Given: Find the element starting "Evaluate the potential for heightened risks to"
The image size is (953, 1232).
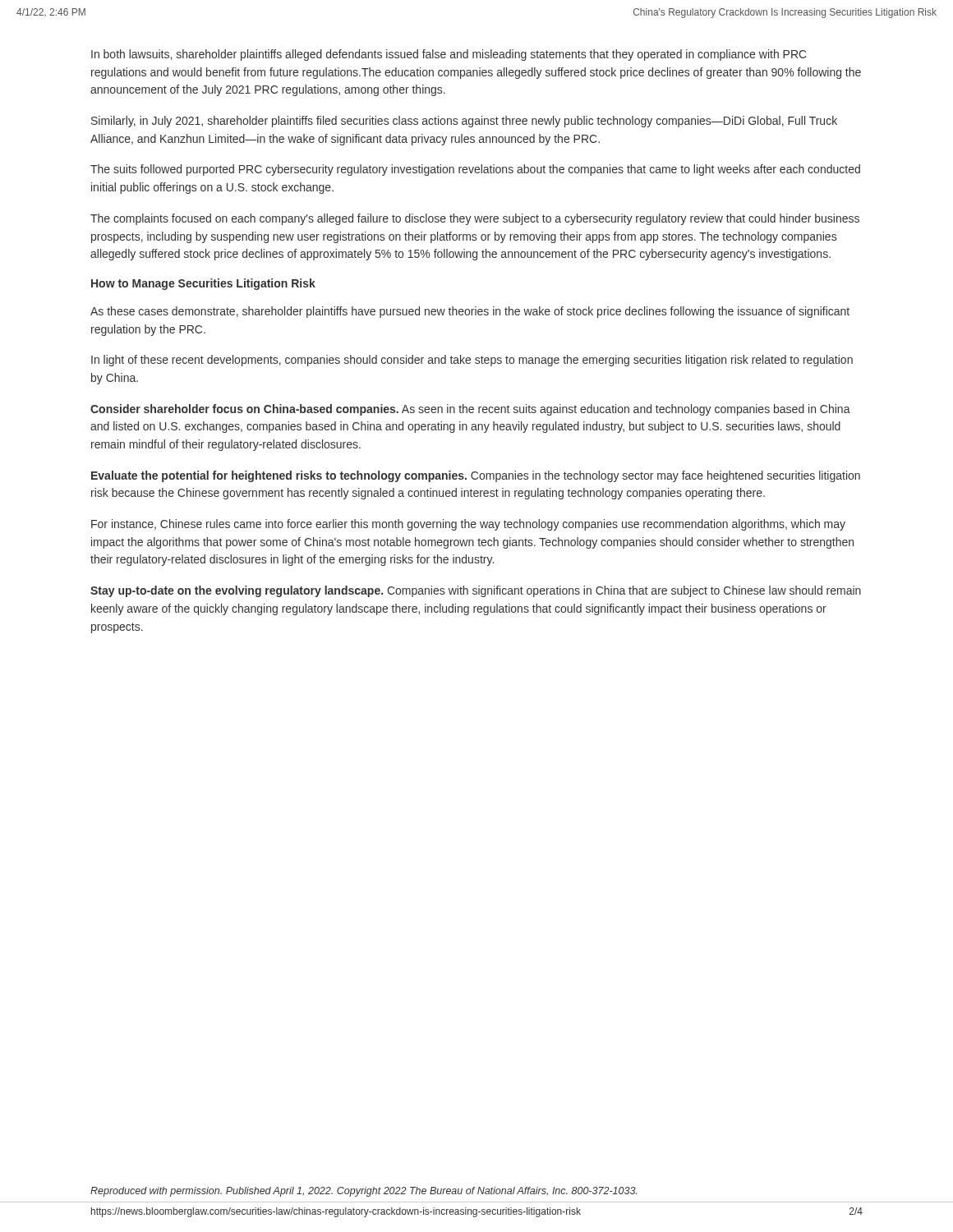Looking at the screenshot, I should click(x=475, y=484).
